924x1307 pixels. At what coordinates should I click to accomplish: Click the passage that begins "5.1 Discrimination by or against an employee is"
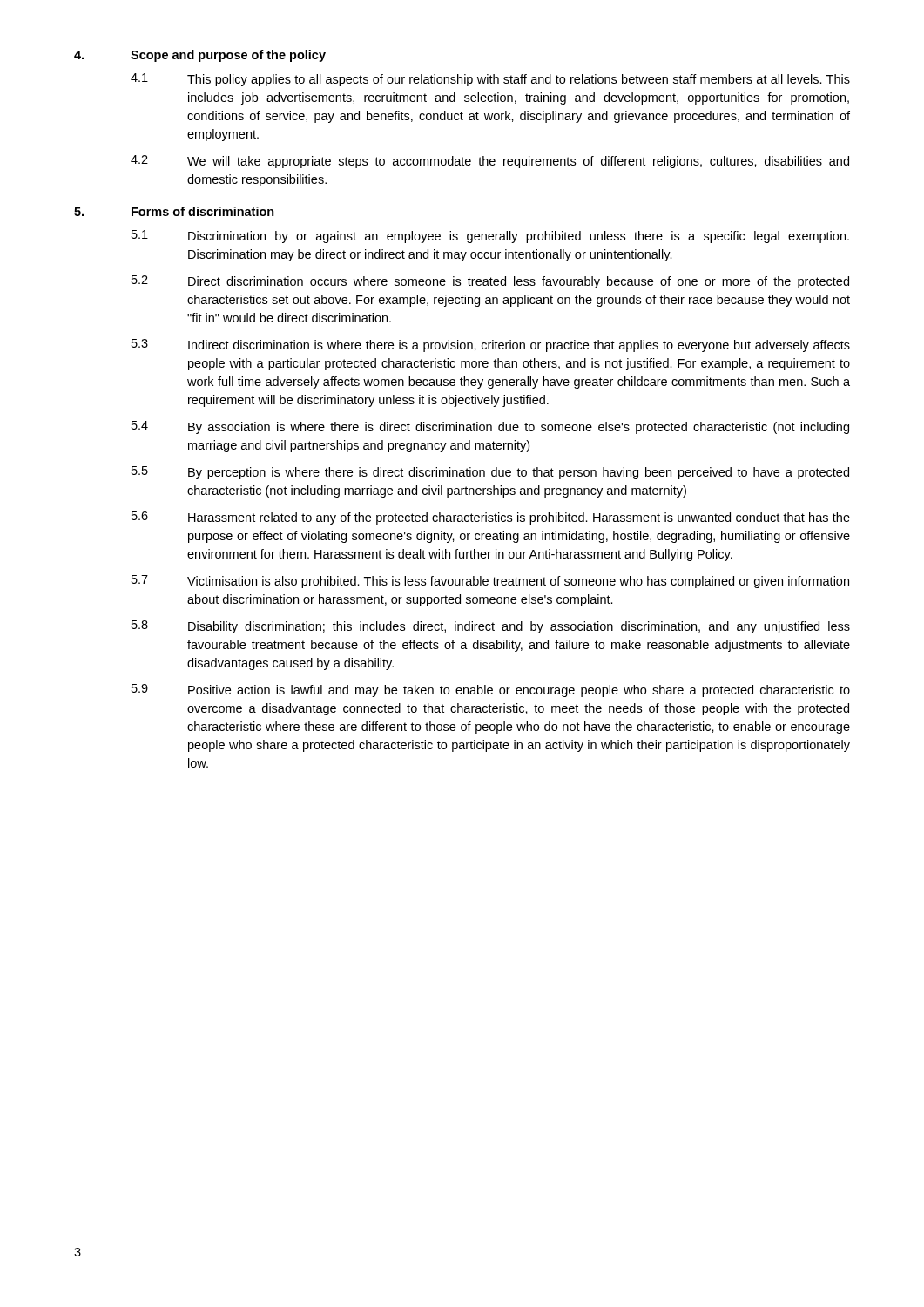pos(490,246)
